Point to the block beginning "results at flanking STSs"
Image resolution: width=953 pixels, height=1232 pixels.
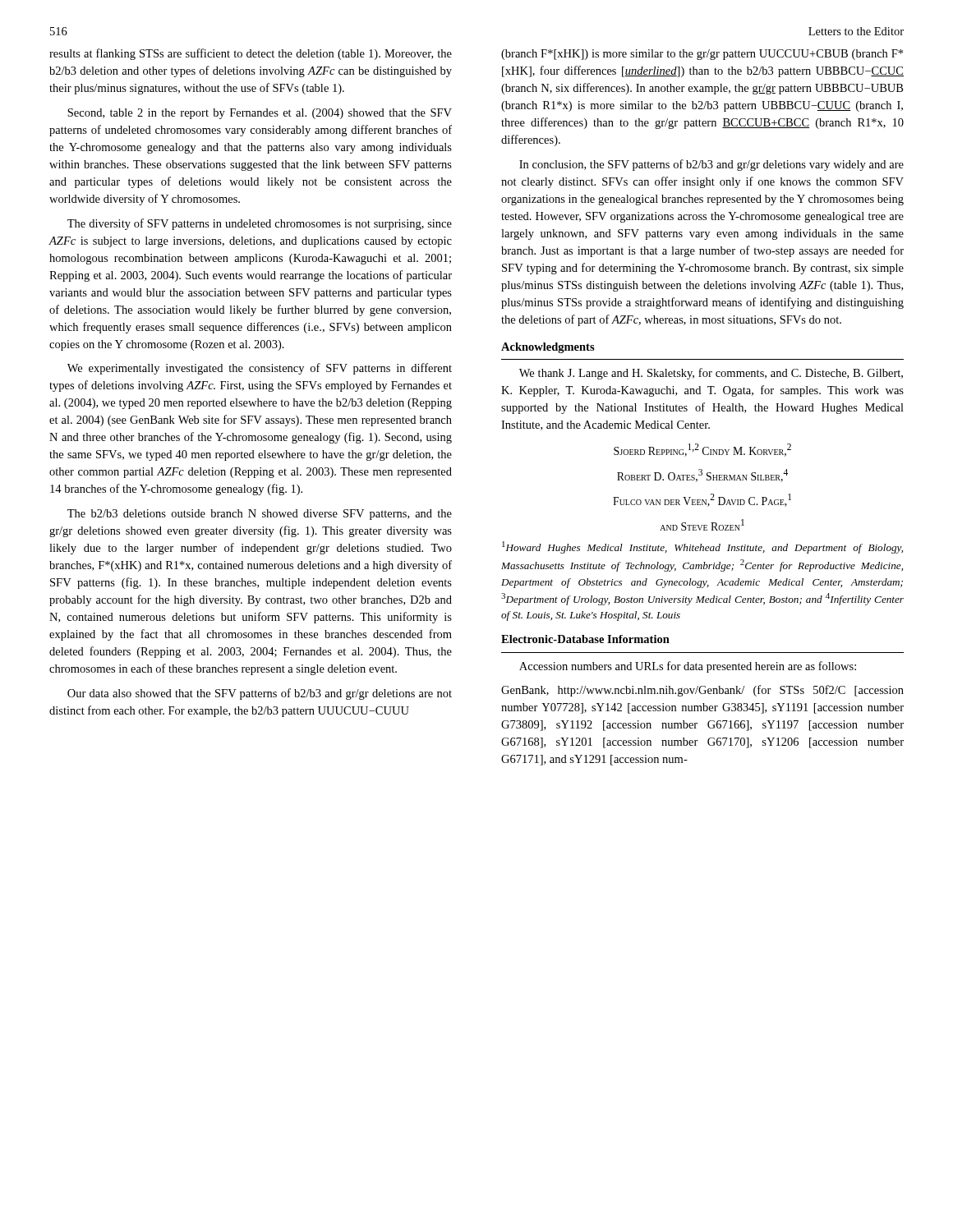251,382
